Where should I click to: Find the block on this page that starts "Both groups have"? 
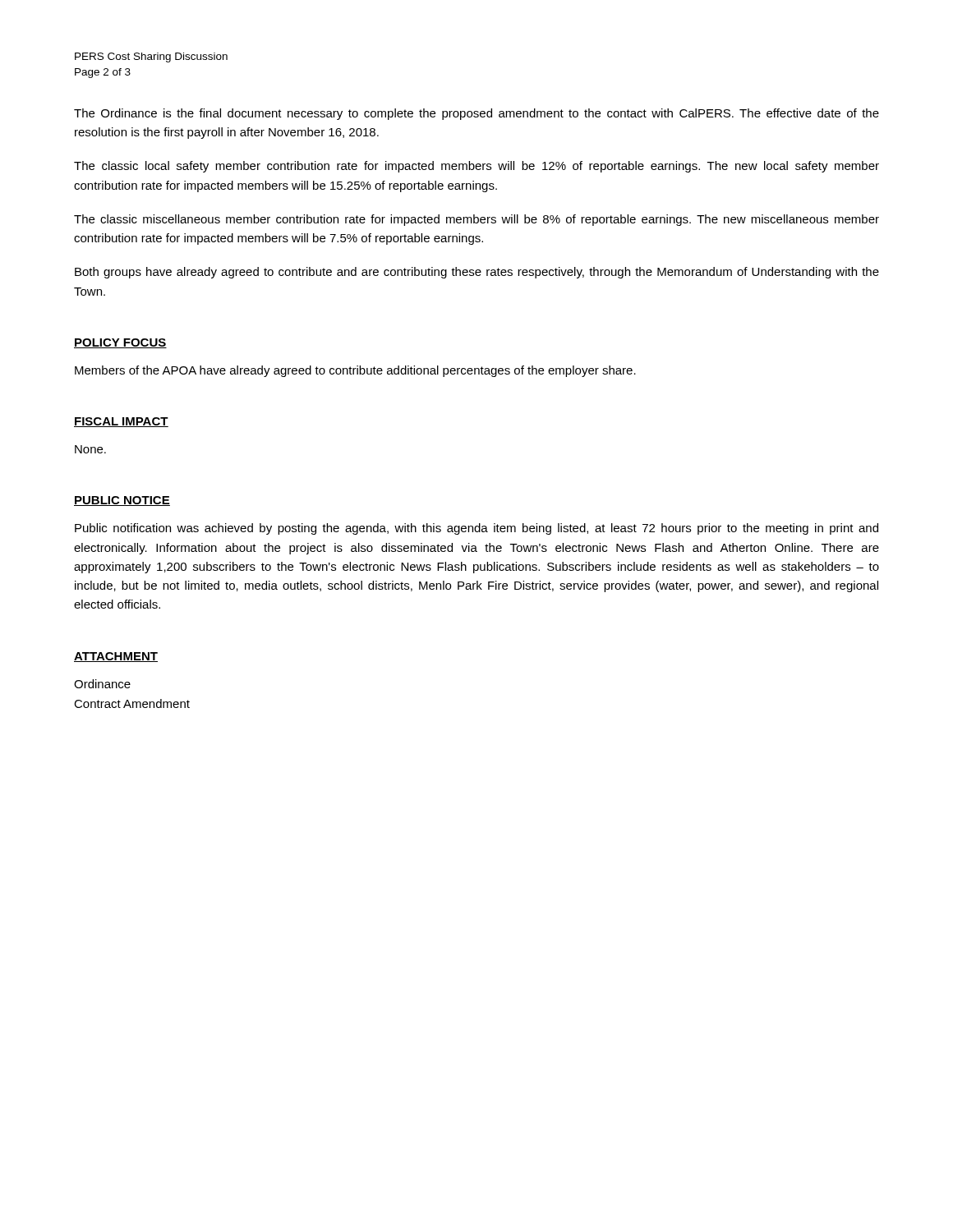476,281
